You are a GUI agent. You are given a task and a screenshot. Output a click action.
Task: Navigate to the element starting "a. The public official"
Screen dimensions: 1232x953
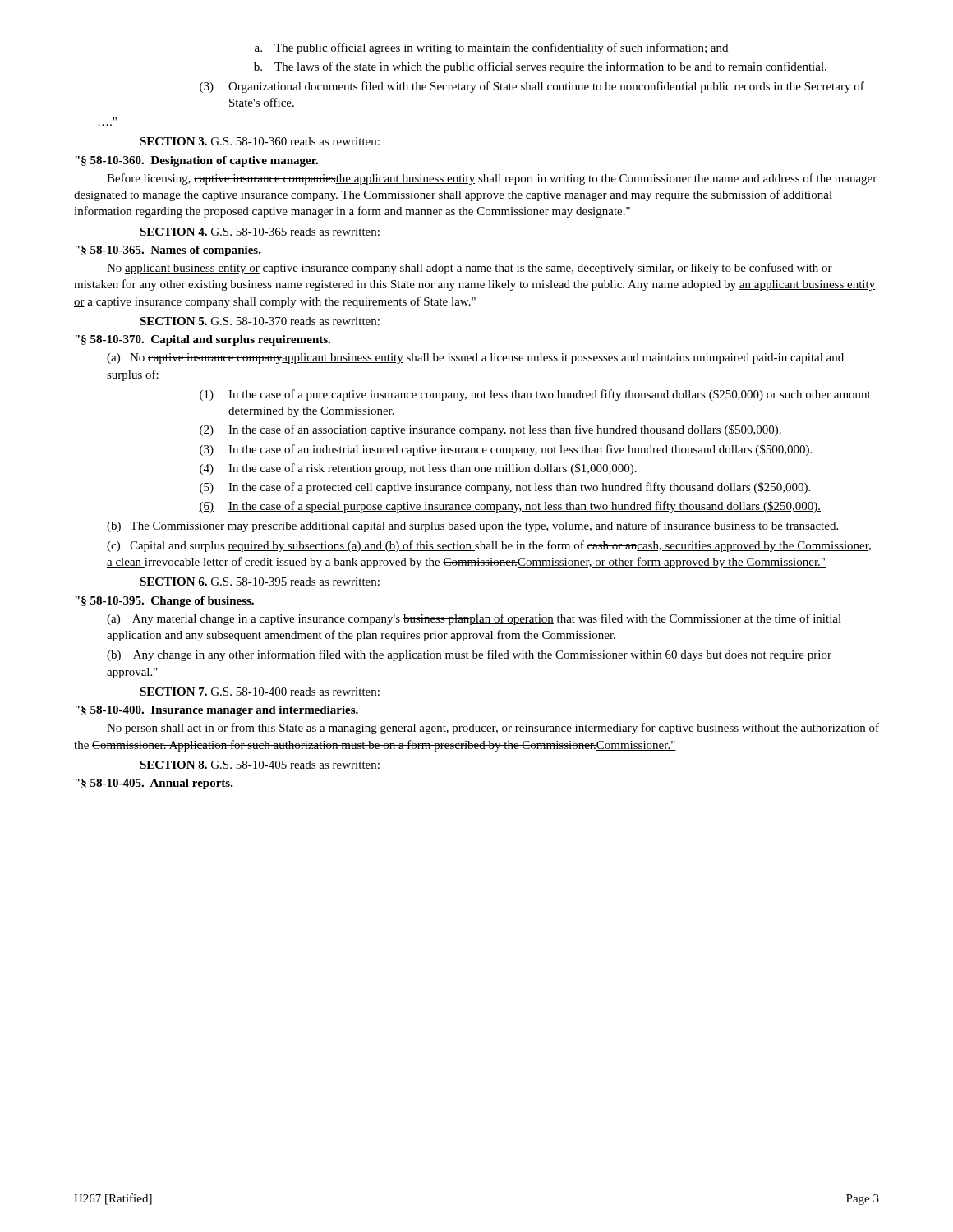tap(550, 48)
